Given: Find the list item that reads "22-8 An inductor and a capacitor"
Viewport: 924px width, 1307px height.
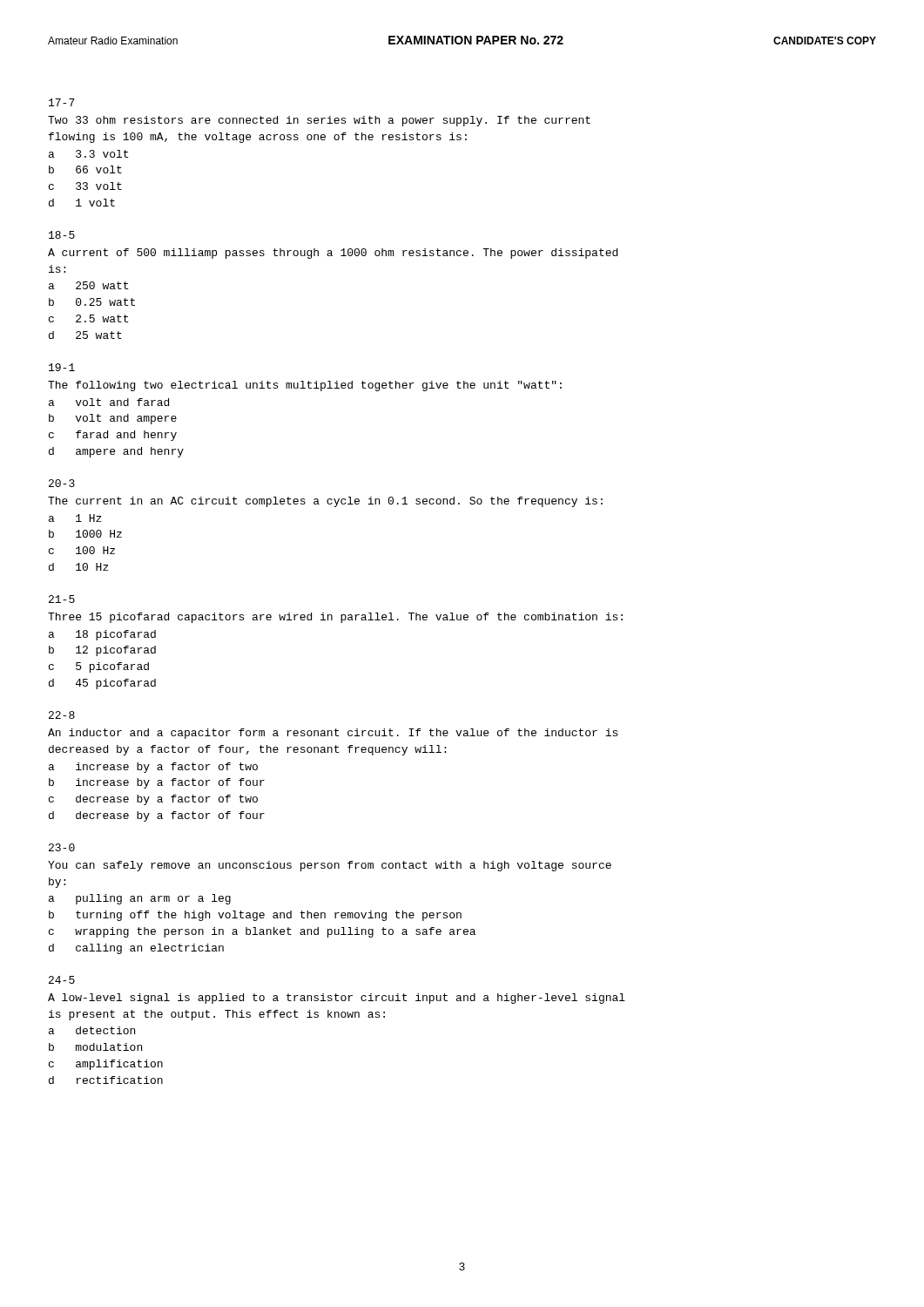Looking at the screenshot, I should pos(62,715).
